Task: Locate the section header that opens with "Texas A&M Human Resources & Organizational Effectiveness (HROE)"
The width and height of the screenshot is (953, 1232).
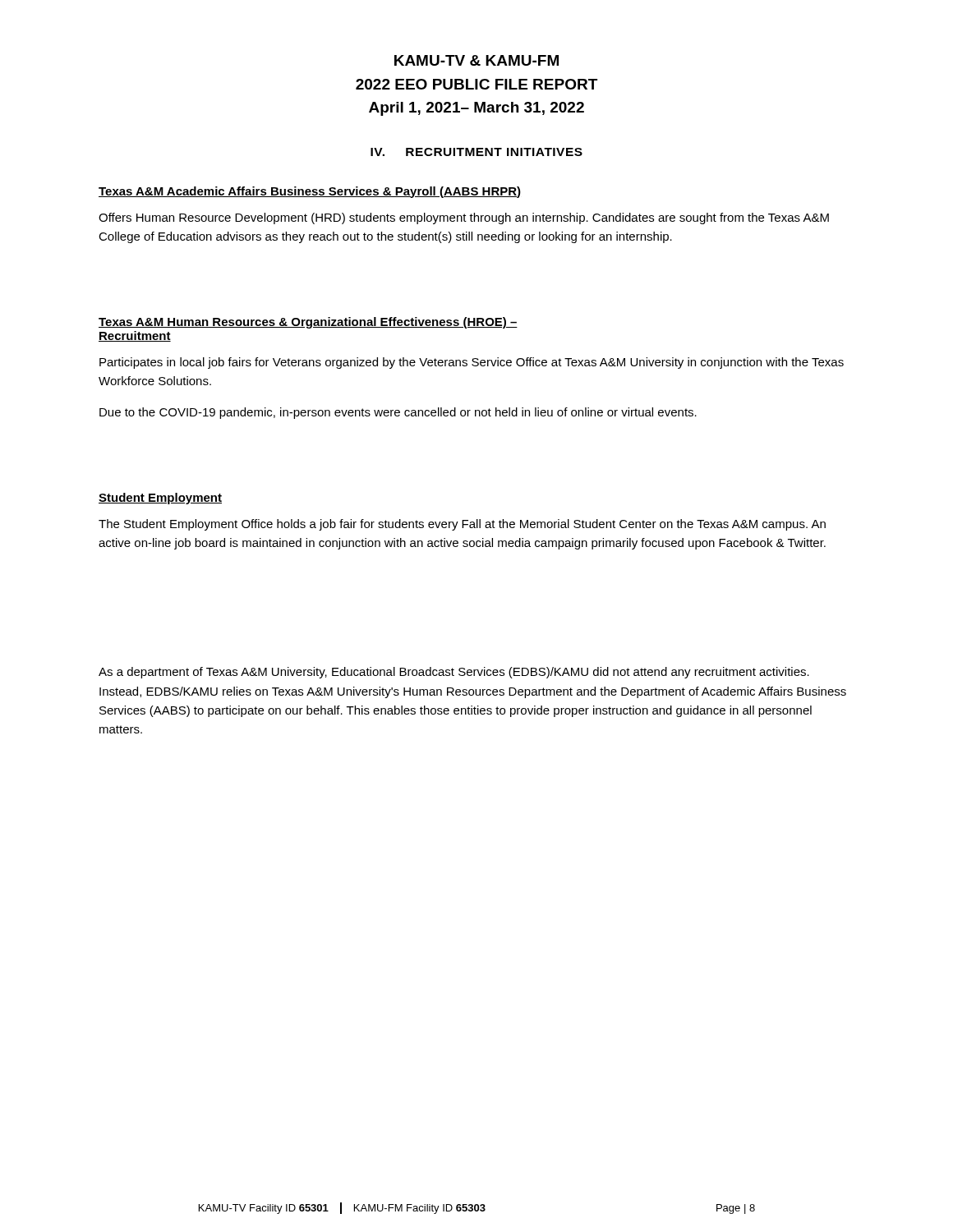Action: coord(308,329)
